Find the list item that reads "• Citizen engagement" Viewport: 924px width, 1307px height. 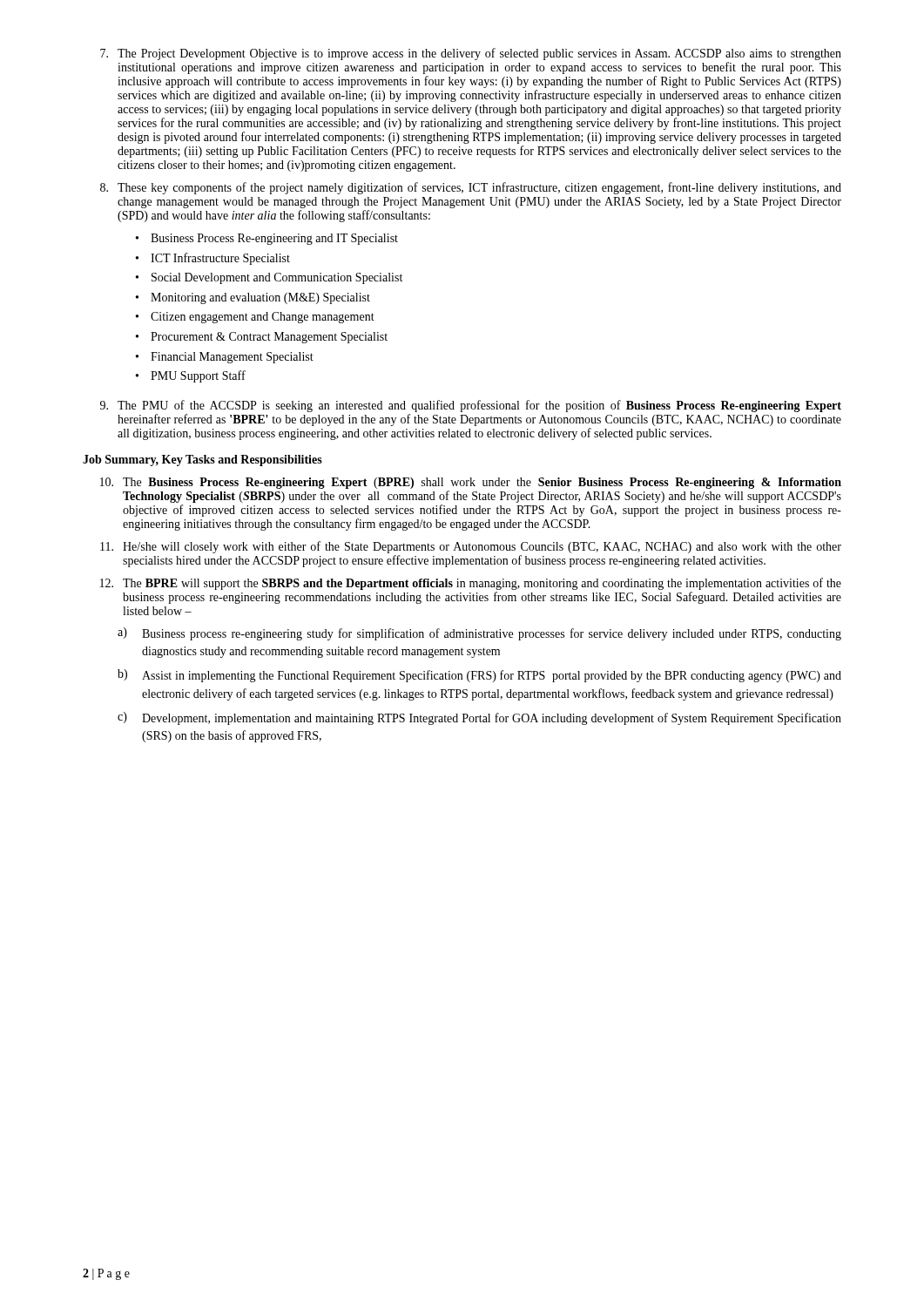(255, 318)
